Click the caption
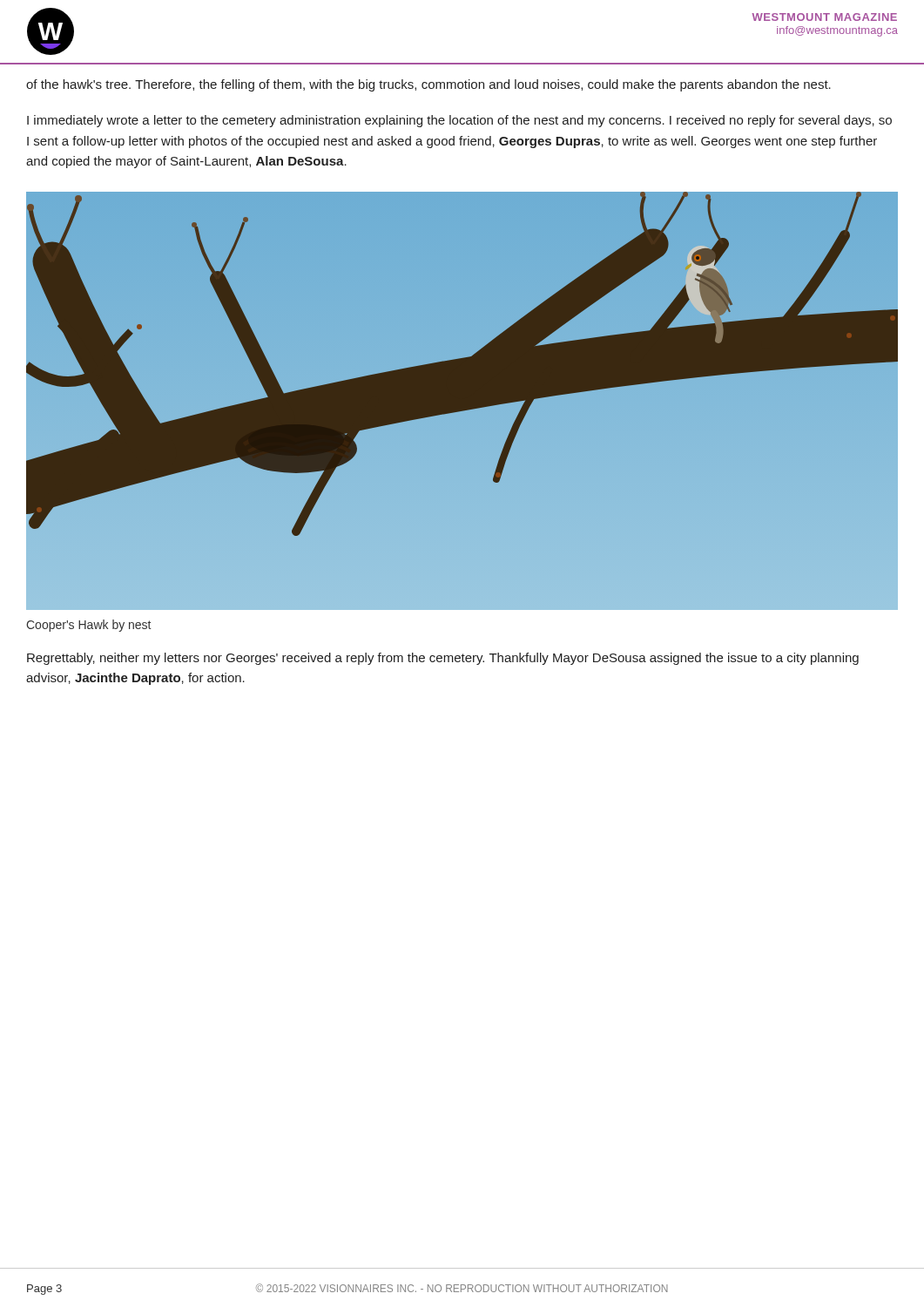This screenshot has height=1307, width=924. tap(89, 625)
